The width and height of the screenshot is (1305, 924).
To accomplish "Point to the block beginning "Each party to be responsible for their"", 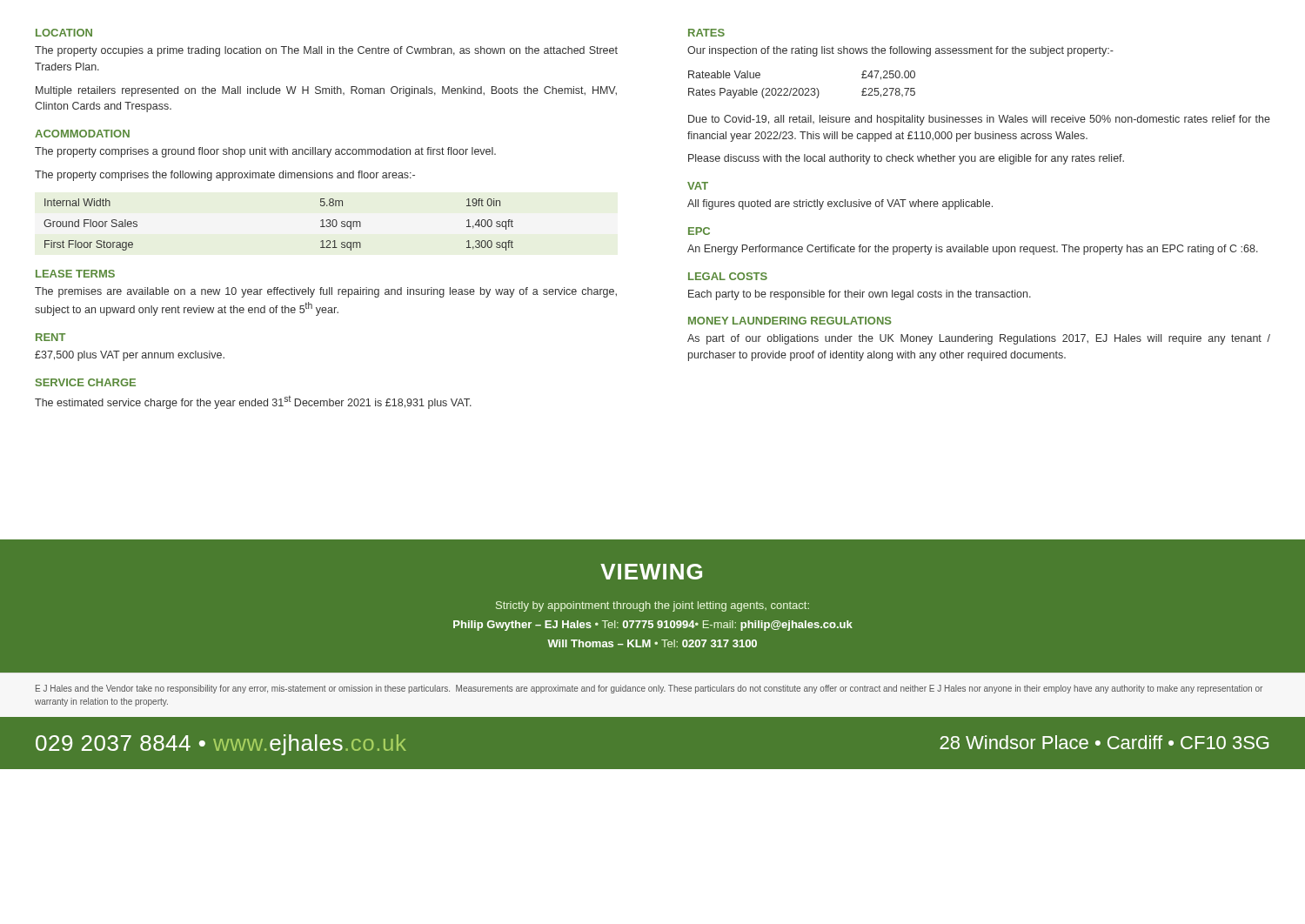I will [x=859, y=294].
